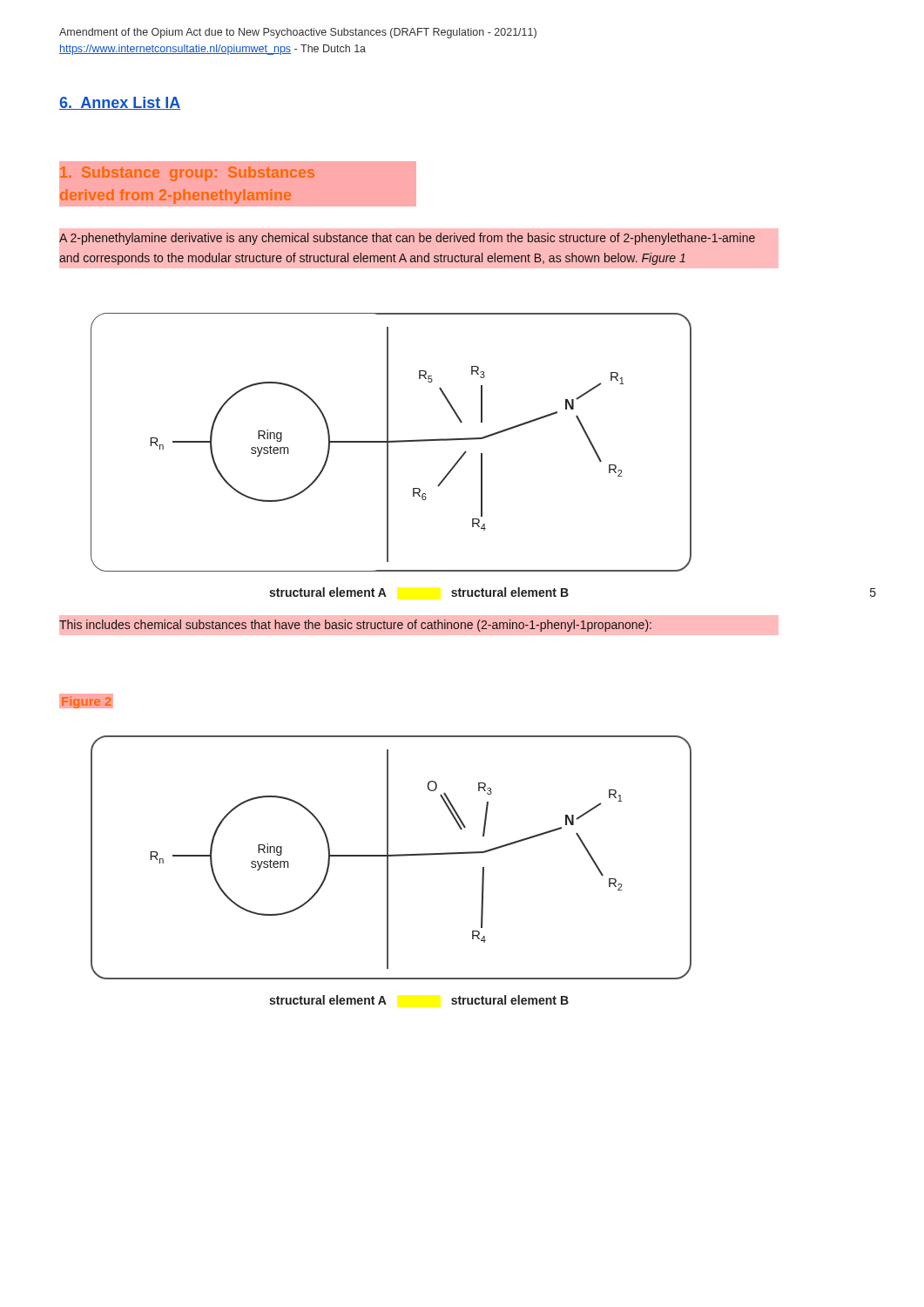
Task: Click on the section header that says "6. Annex List"
Action: click(x=120, y=103)
